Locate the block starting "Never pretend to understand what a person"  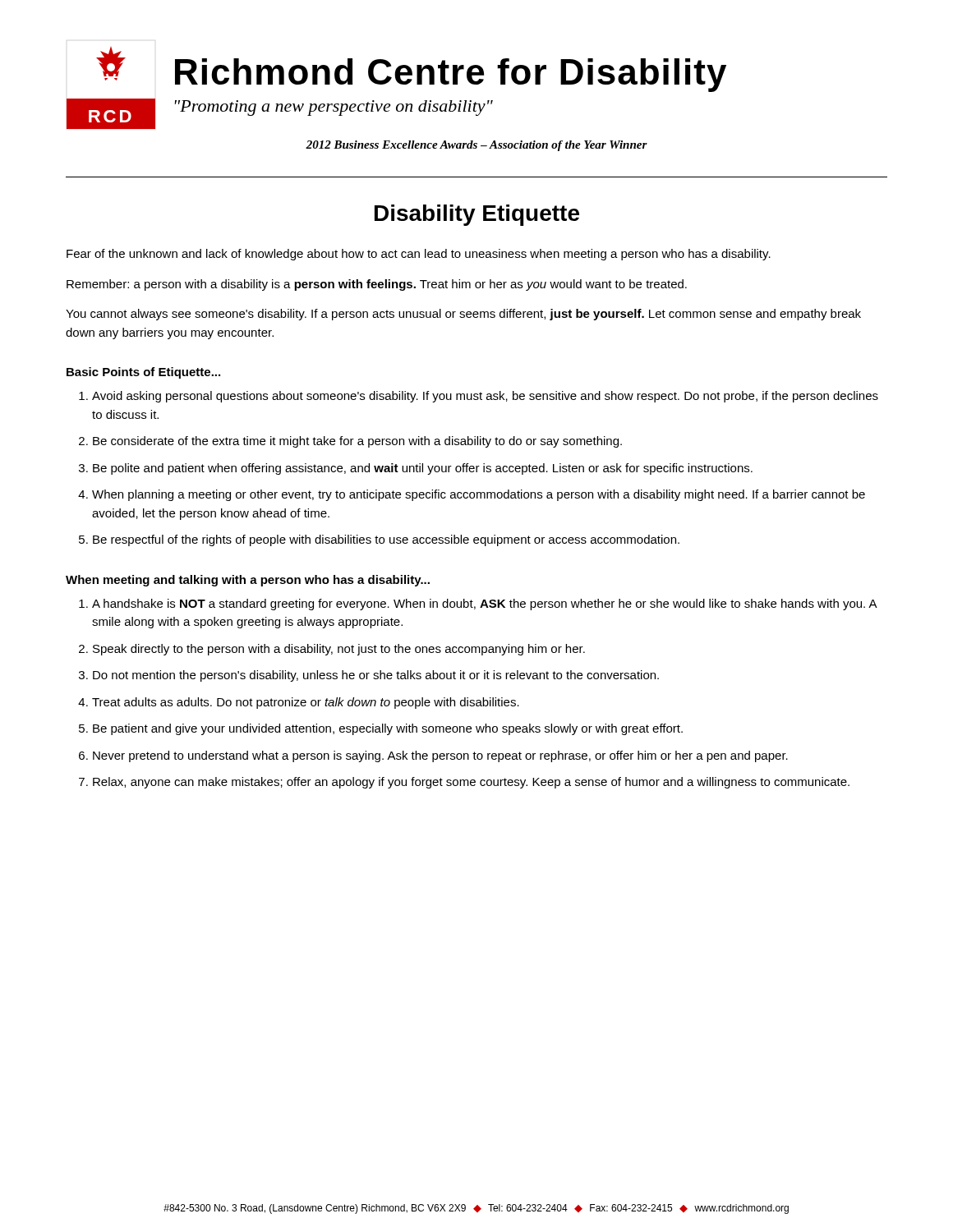[x=440, y=755]
